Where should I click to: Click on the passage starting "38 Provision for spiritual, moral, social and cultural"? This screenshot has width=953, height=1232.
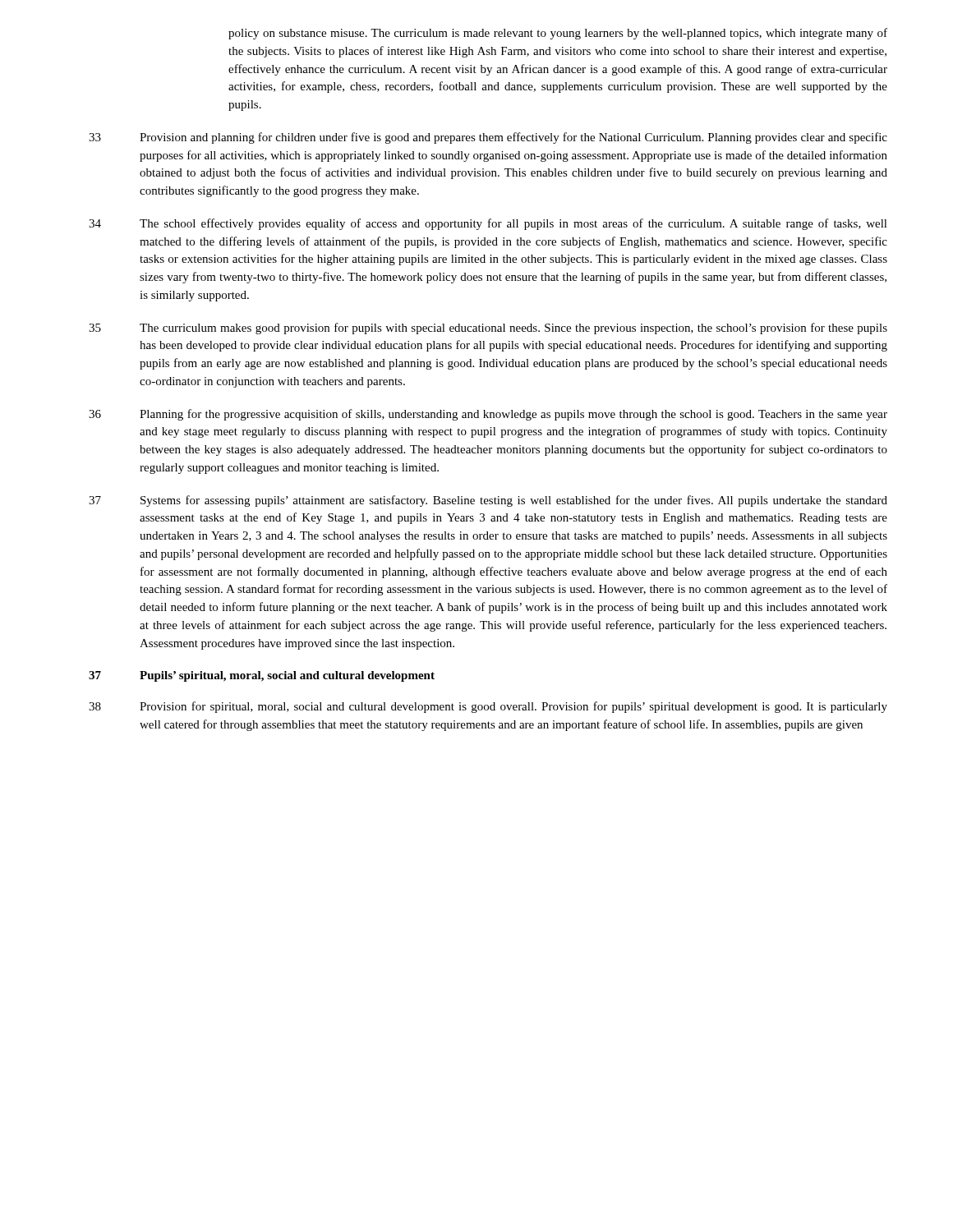point(488,716)
